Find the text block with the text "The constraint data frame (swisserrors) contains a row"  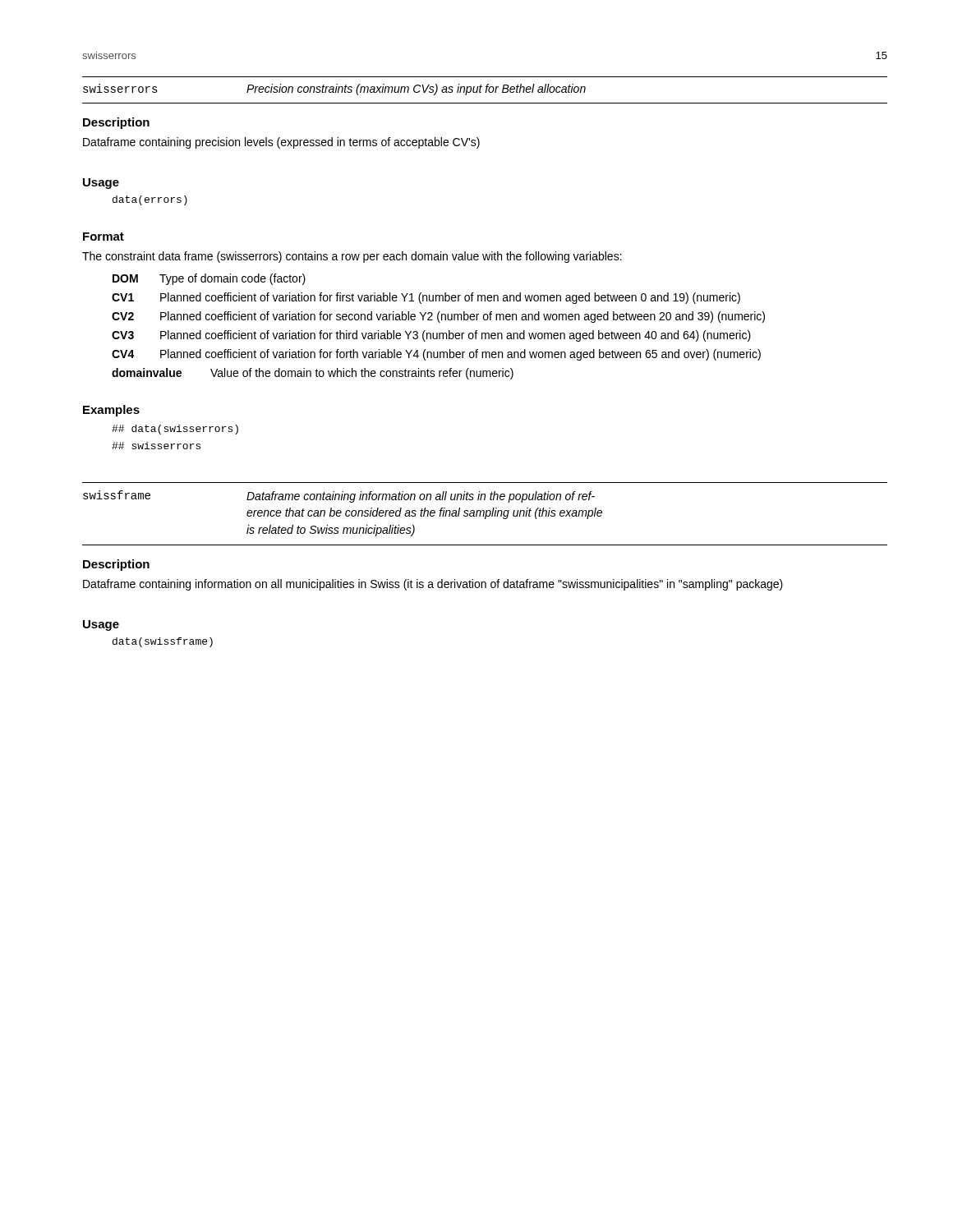click(x=352, y=256)
